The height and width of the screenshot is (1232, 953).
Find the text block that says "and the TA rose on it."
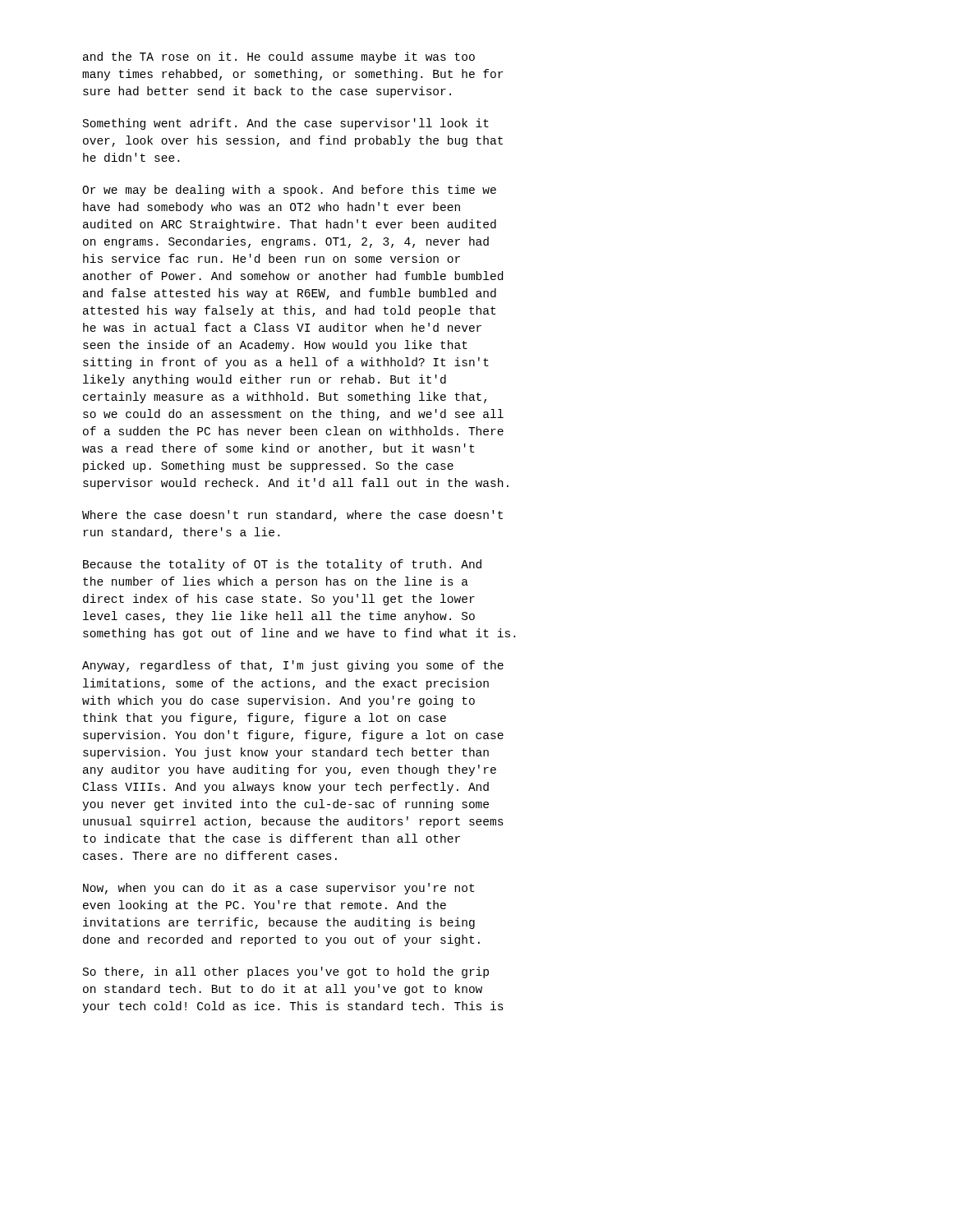293,75
